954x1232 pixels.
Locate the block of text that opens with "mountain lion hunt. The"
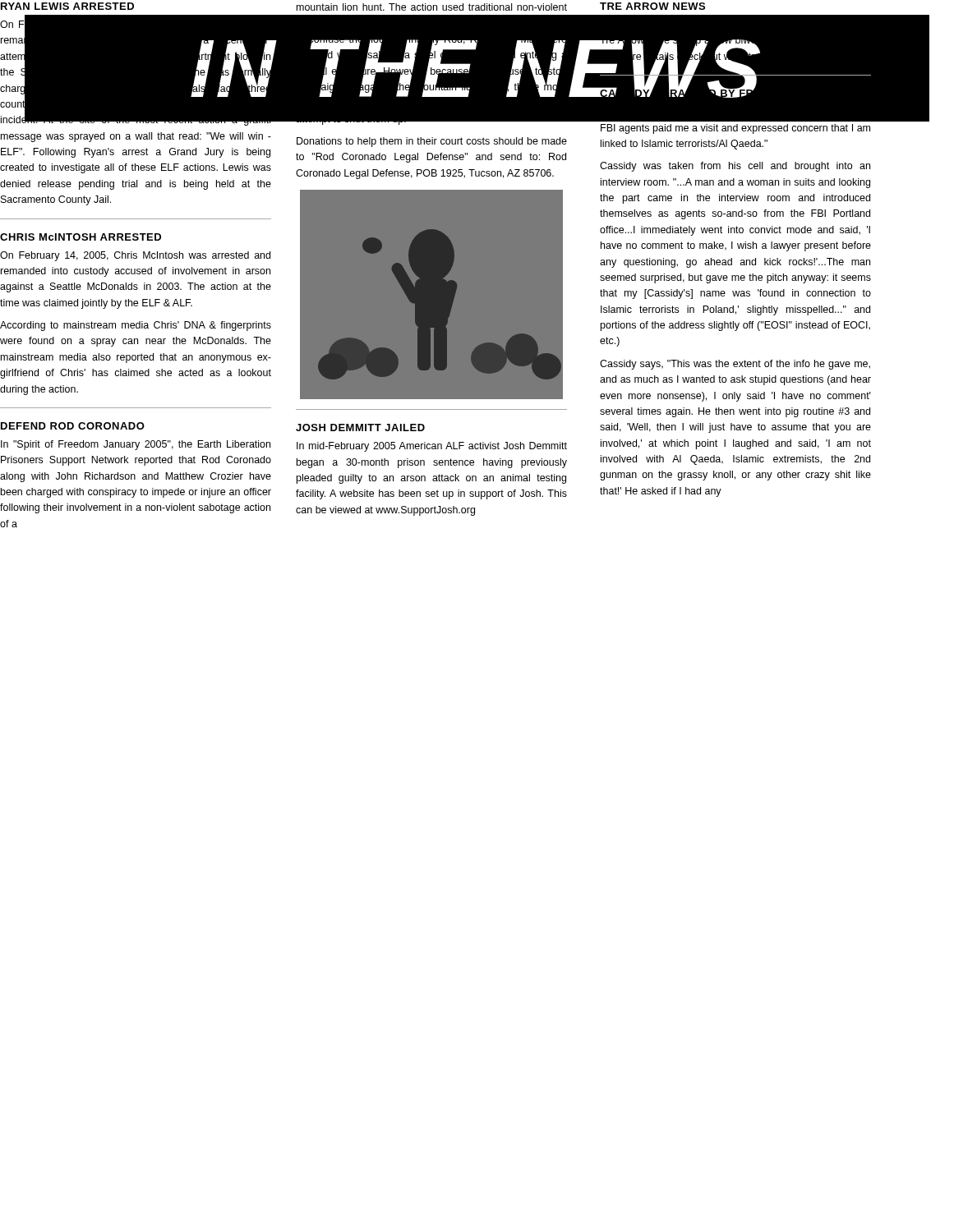tap(431, 63)
